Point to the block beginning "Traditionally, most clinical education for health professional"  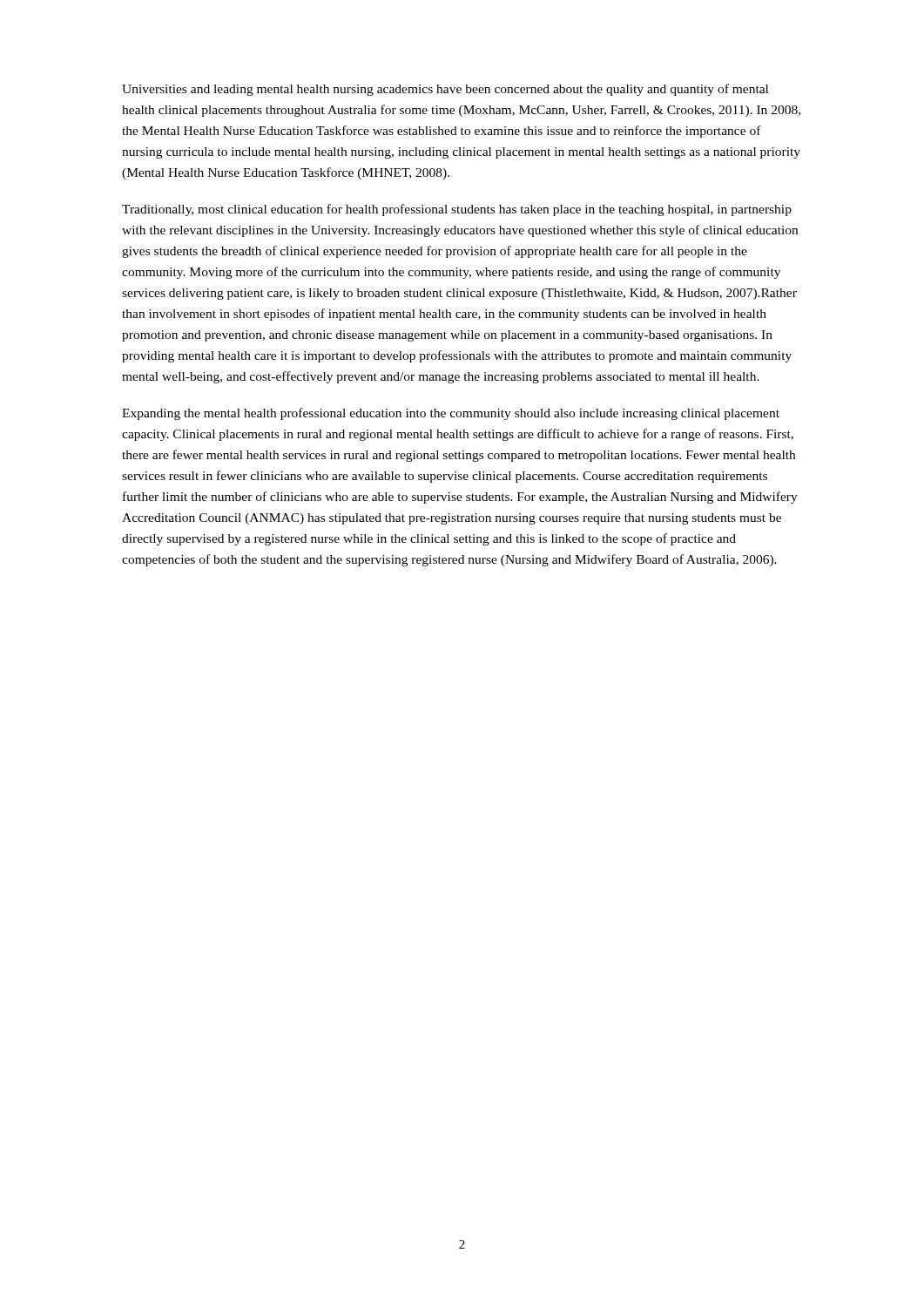pos(460,293)
